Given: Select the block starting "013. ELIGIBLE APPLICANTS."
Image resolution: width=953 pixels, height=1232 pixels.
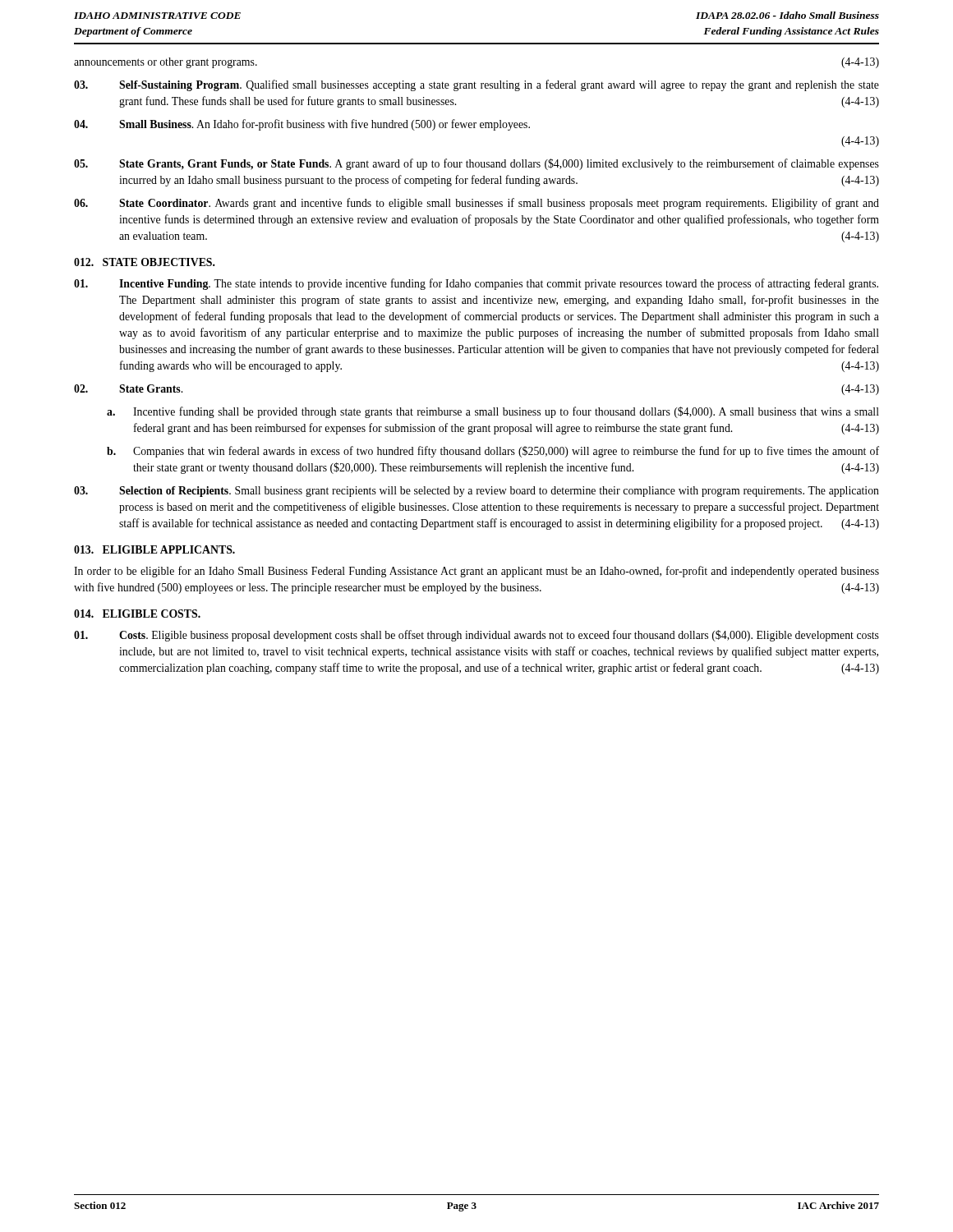Looking at the screenshot, I should [x=155, y=550].
